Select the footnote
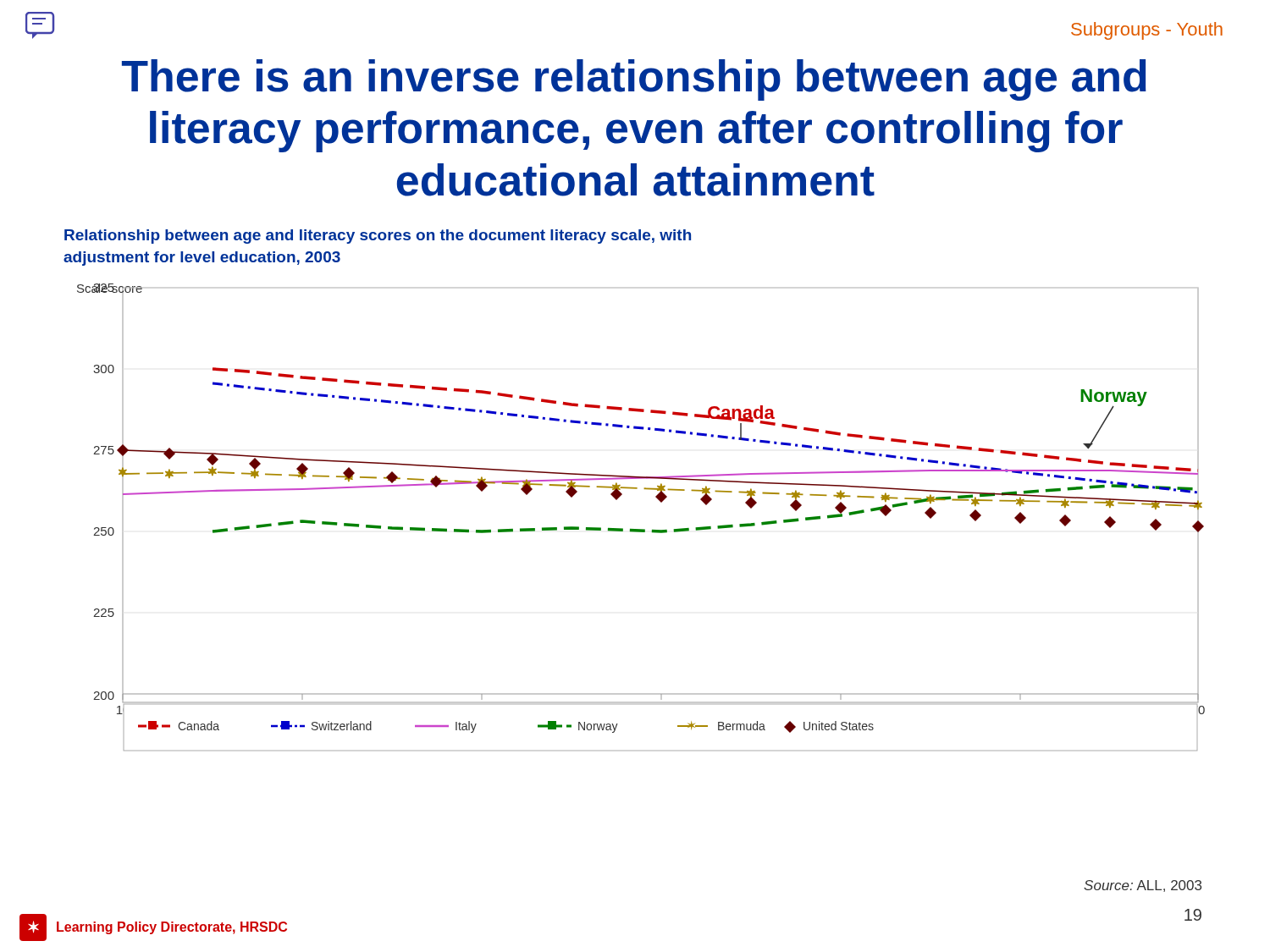The height and width of the screenshot is (952, 1270). (1143, 886)
